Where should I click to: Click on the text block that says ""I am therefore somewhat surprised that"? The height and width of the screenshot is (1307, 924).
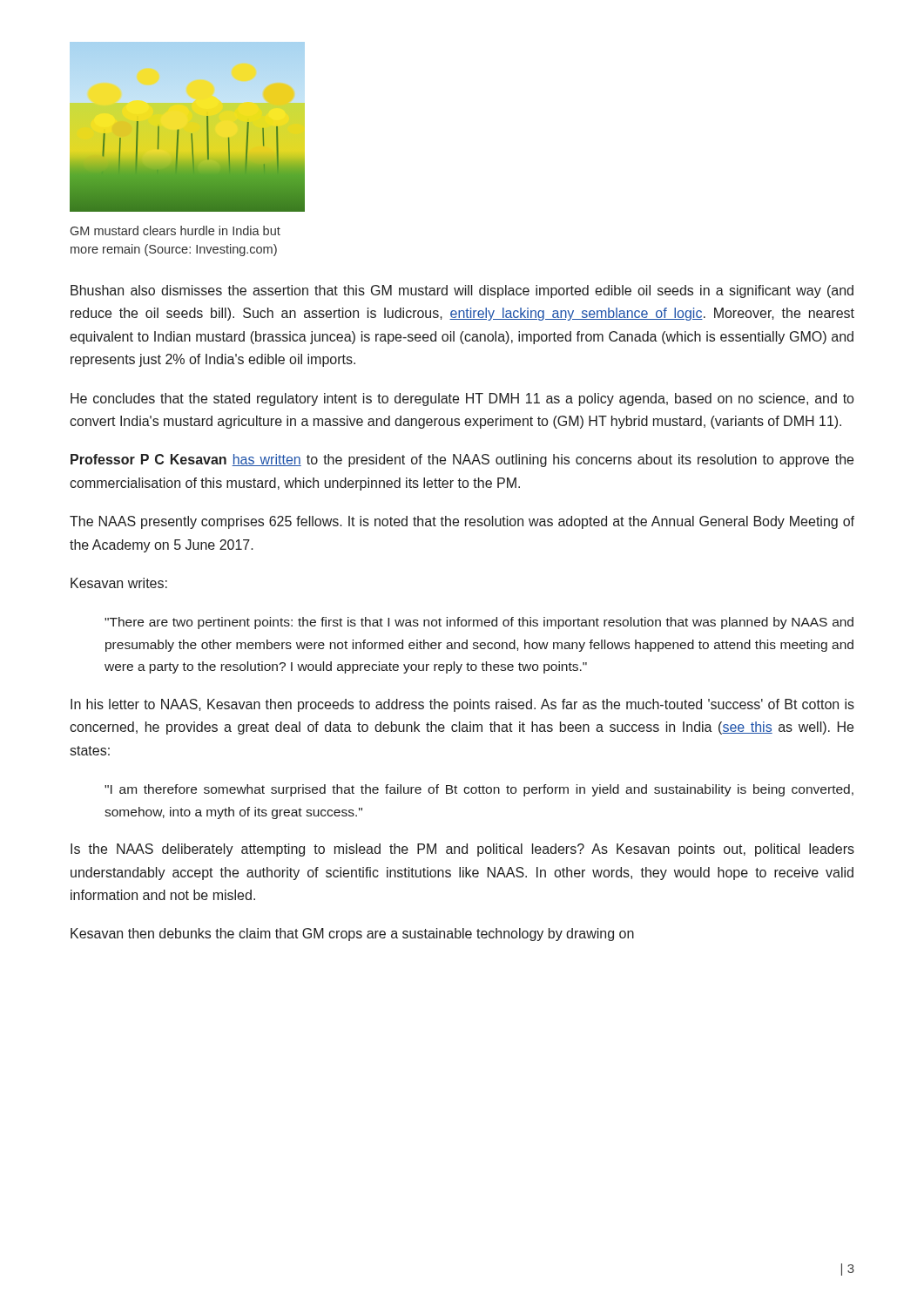click(479, 800)
